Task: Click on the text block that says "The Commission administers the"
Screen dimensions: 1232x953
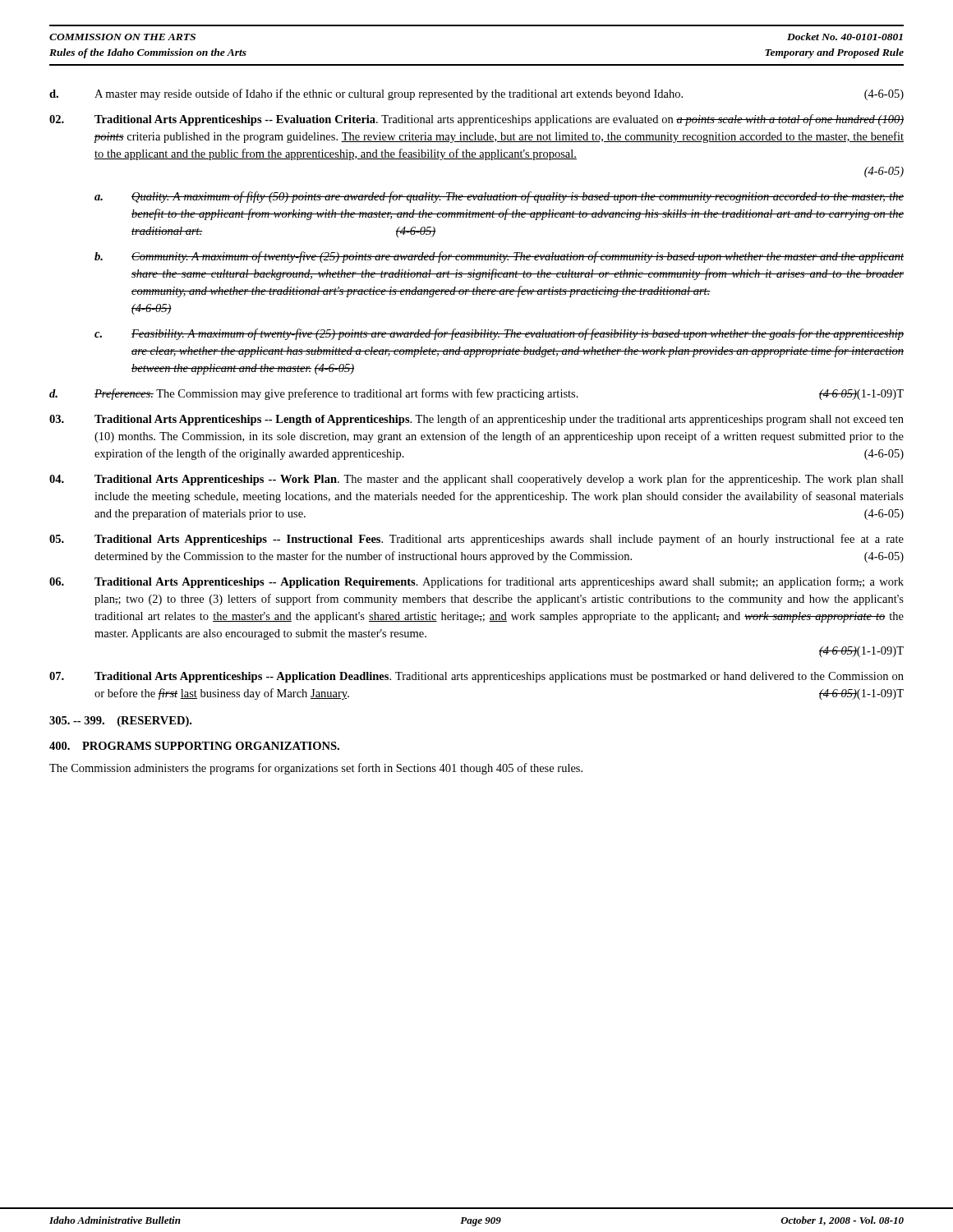Action: point(316,768)
